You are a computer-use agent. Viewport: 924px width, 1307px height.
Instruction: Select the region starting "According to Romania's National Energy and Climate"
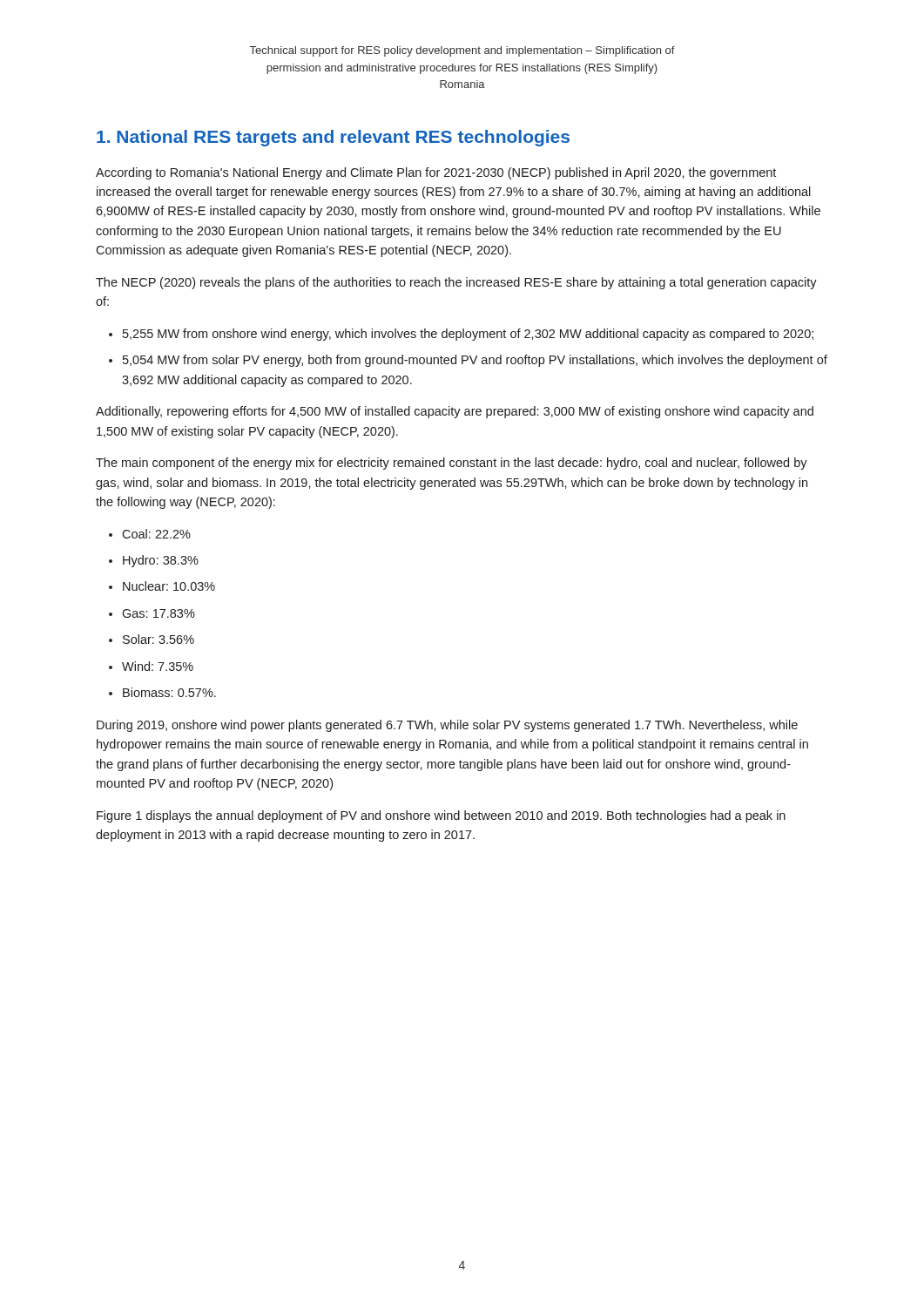[462, 211]
